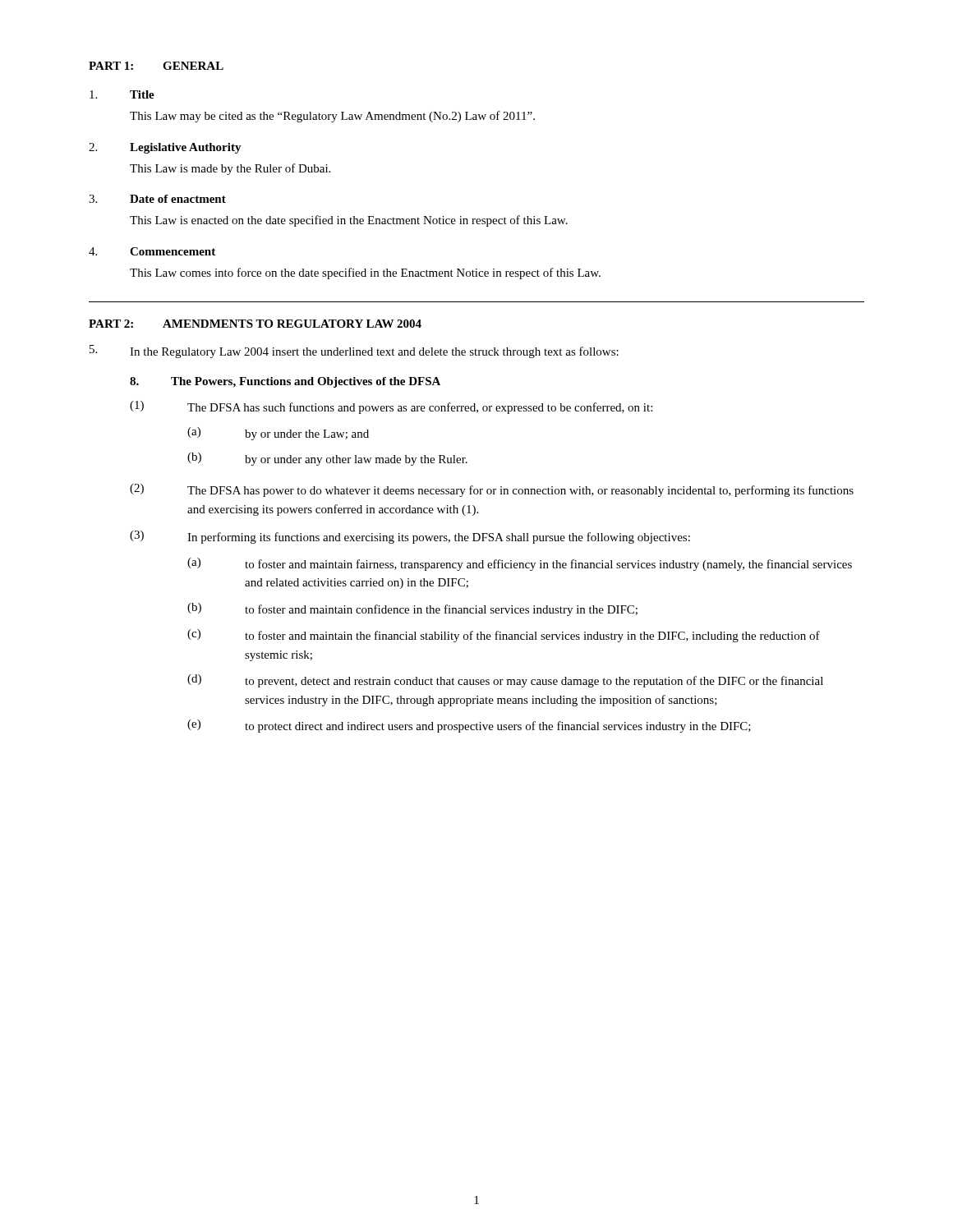Image resolution: width=953 pixels, height=1232 pixels.
Task: Locate the block of text that opens with "This Law is enacted on the date specified"
Action: [x=349, y=220]
